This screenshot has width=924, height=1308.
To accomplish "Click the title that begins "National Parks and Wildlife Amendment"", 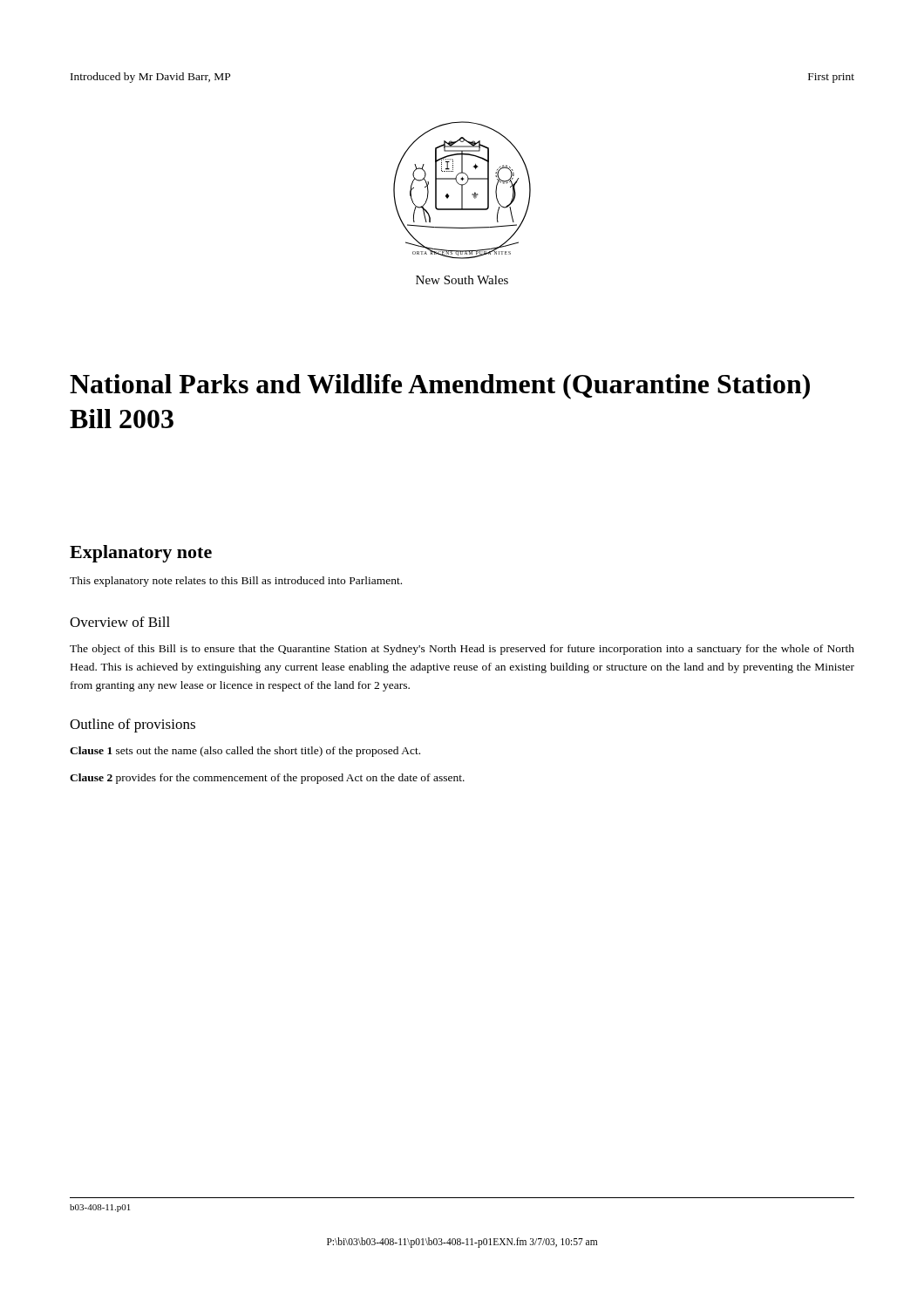I will tap(462, 401).
